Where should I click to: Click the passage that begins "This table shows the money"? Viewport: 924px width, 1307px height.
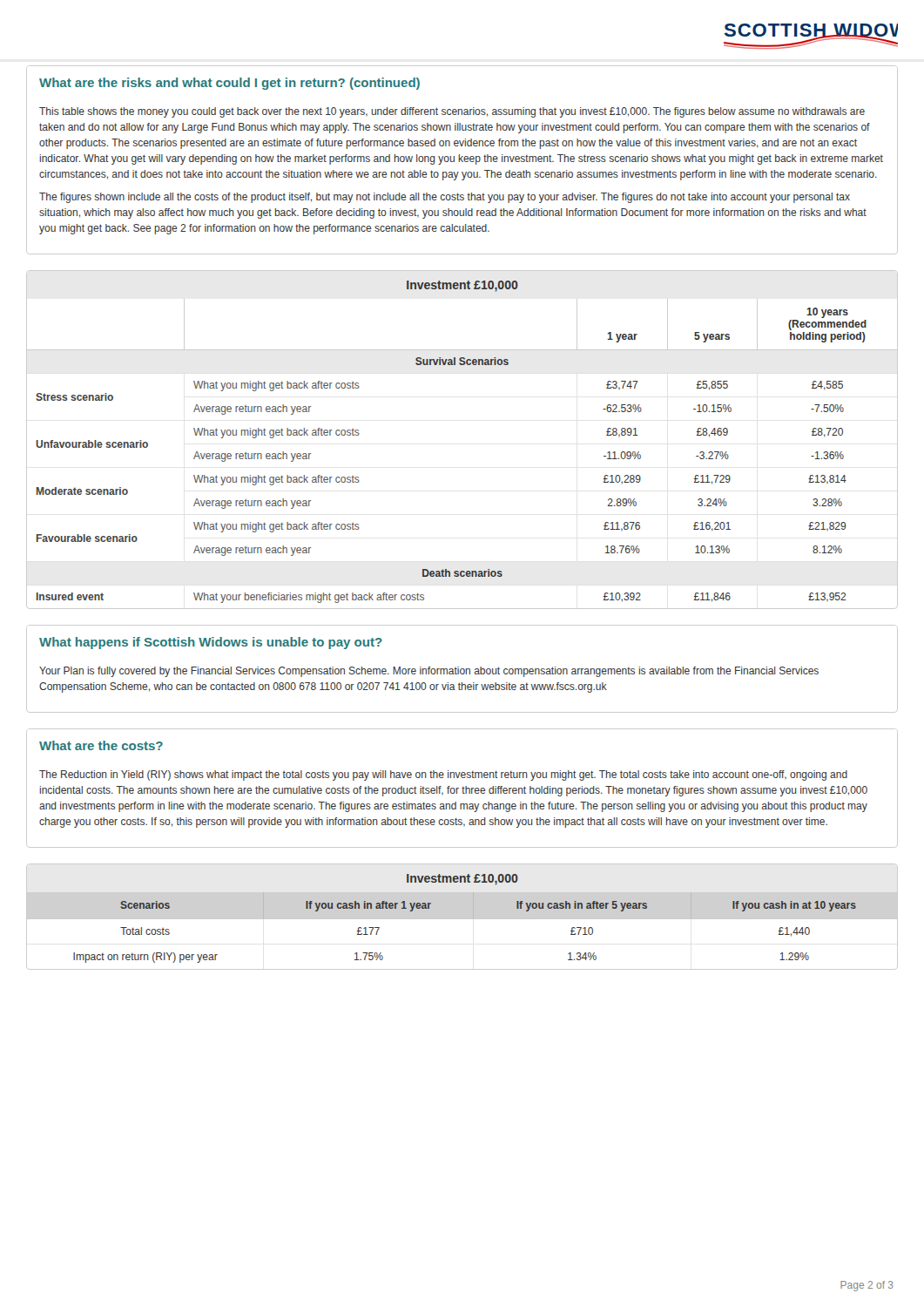click(461, 143)
